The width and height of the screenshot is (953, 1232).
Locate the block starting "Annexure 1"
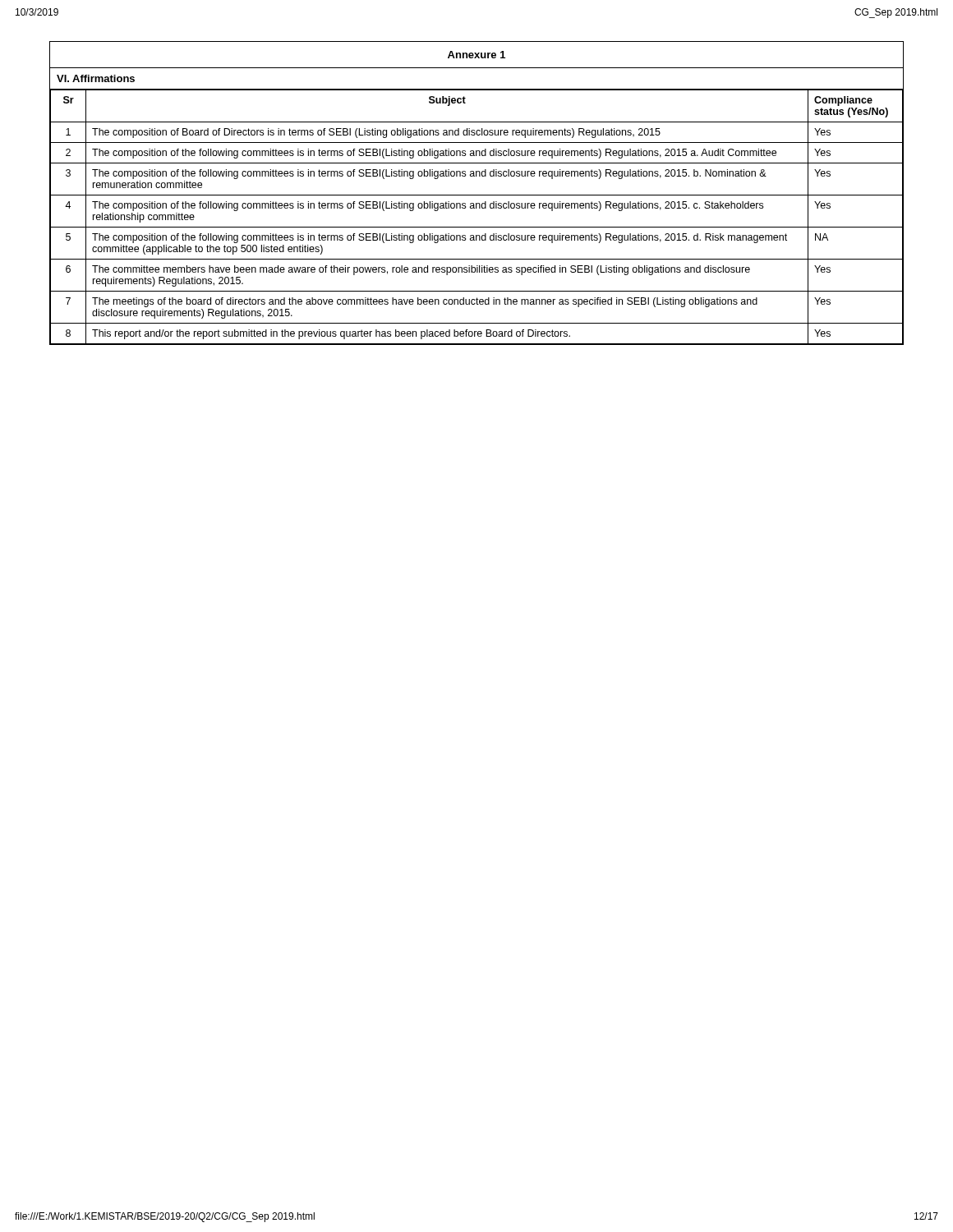[476, 55]
